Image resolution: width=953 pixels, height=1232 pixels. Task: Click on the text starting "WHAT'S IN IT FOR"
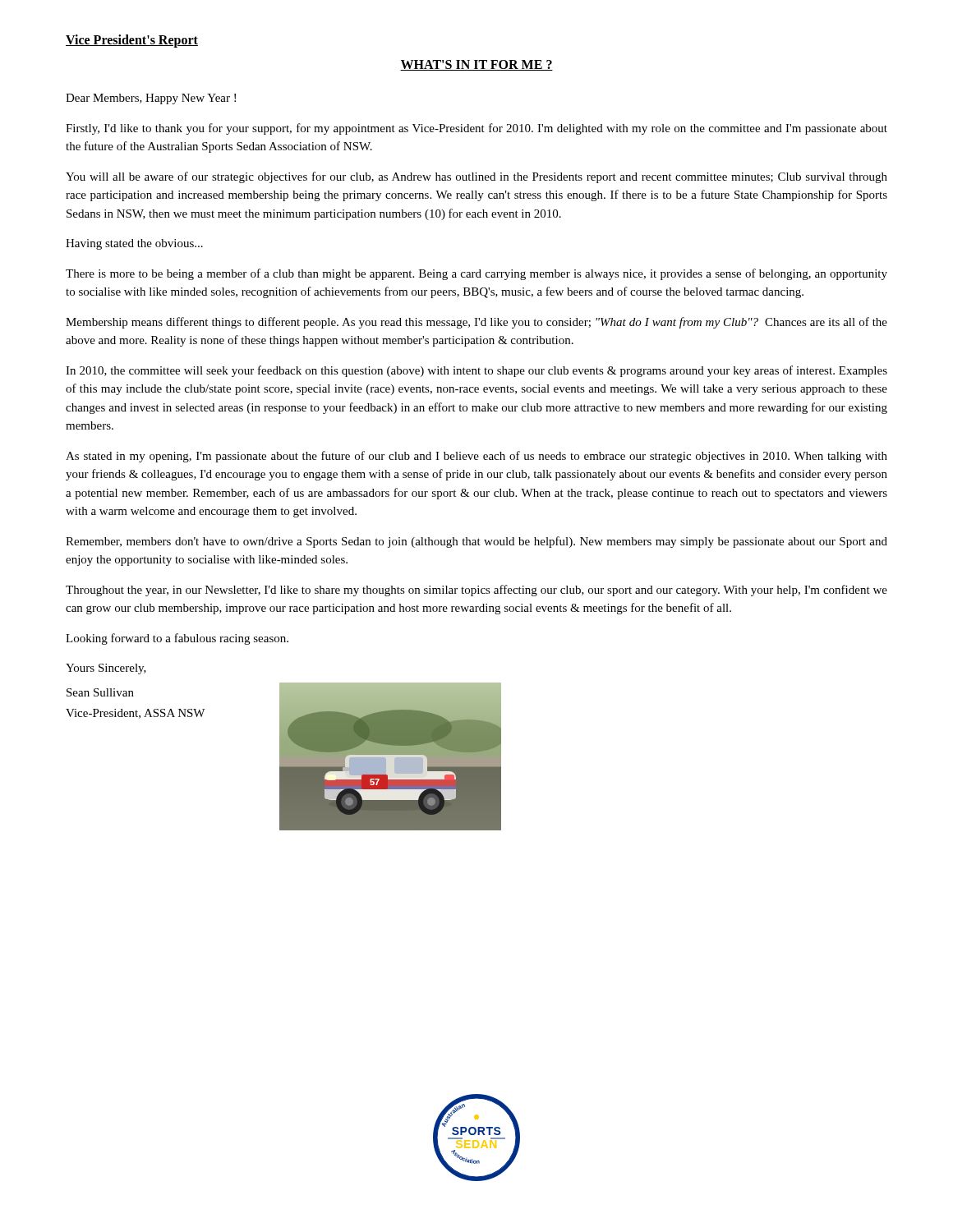pyautogui.click(x=476, y=64)
